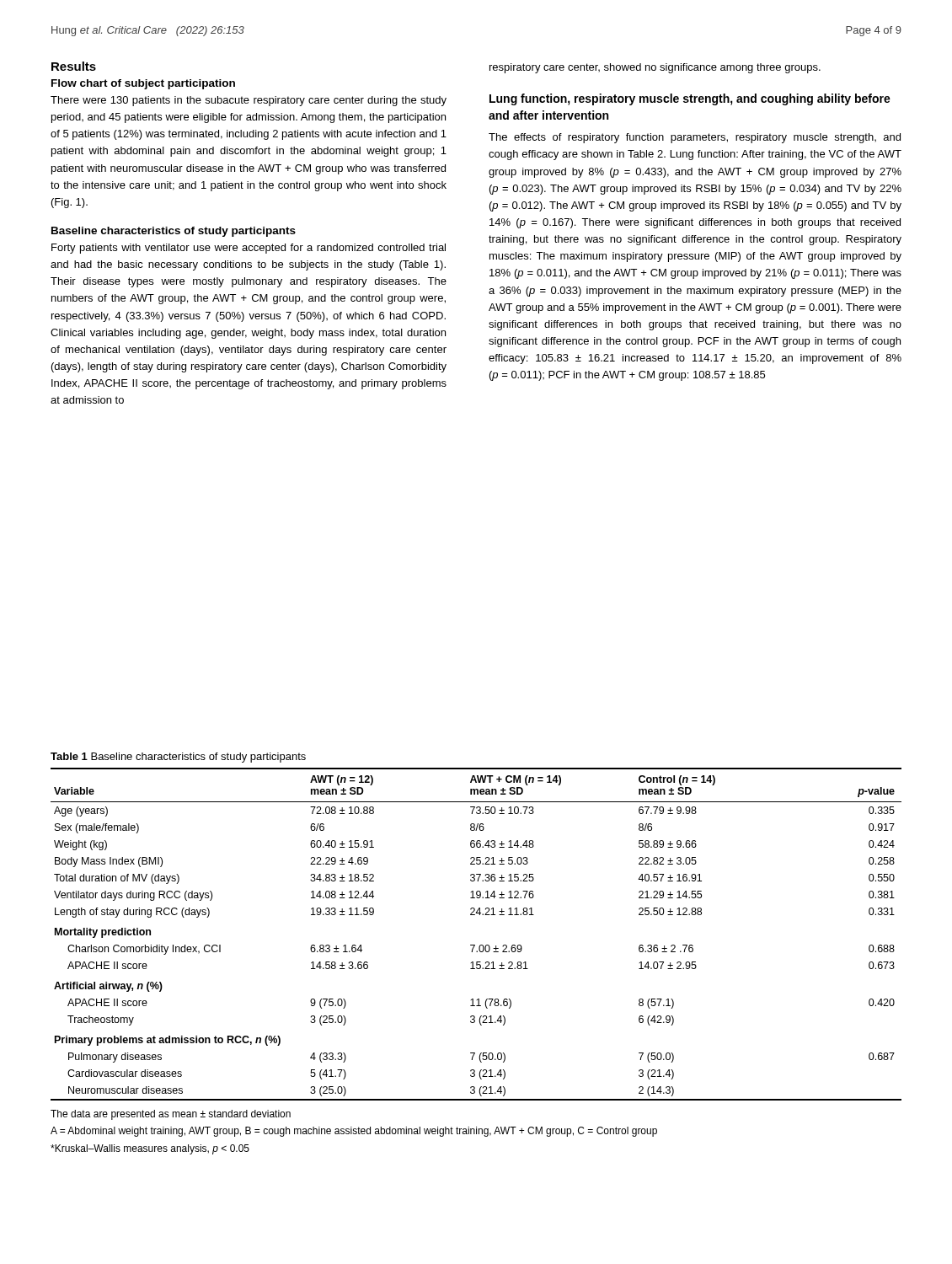Select the table that reads "66.43 ± 14.48"
The width and height of the screenshot is (952, 1264).
point(476,934)
